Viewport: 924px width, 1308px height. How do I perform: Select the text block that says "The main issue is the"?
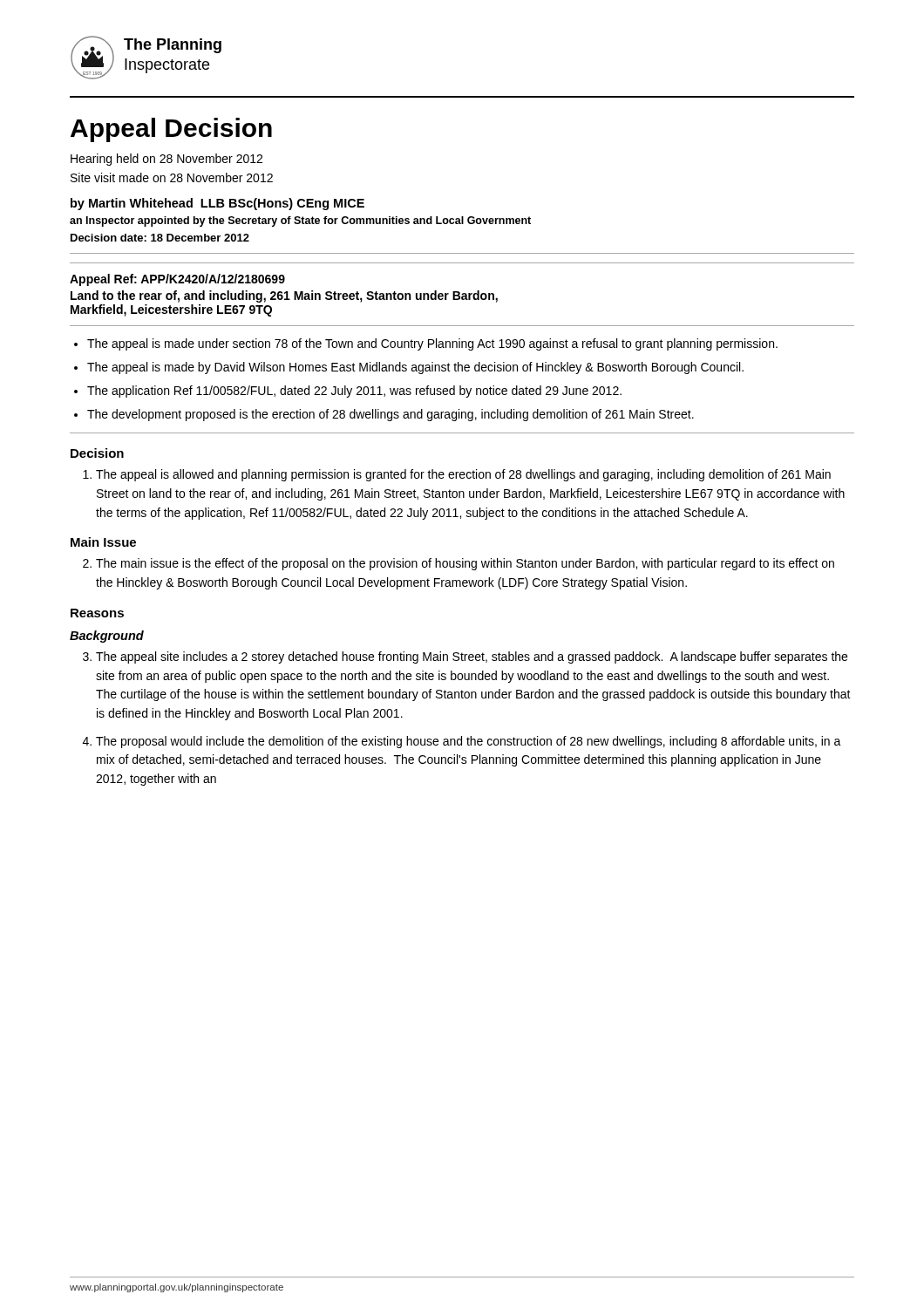[475, 574]
